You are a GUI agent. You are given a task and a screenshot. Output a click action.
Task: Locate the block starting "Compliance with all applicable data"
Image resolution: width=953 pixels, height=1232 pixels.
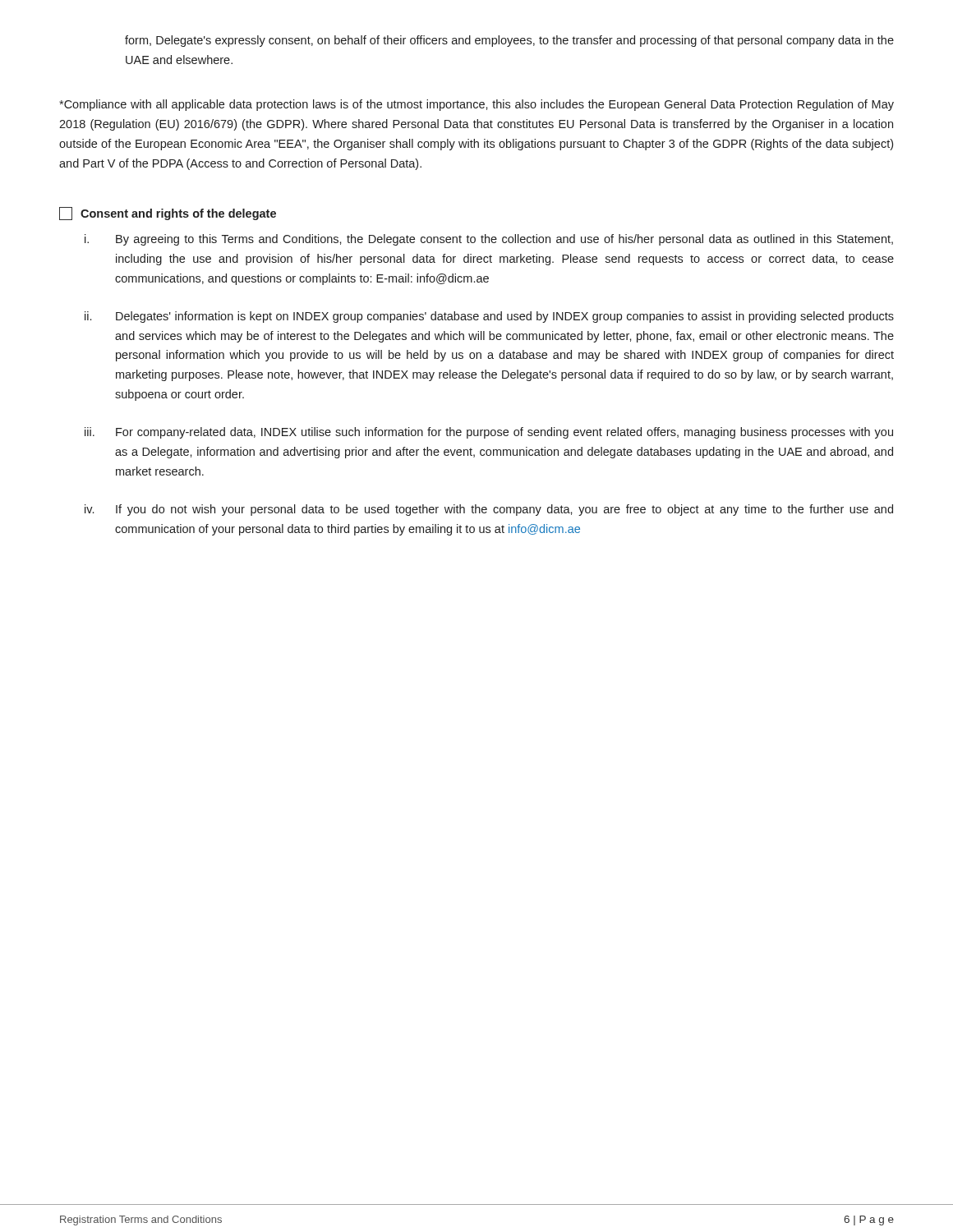point(476,134)
